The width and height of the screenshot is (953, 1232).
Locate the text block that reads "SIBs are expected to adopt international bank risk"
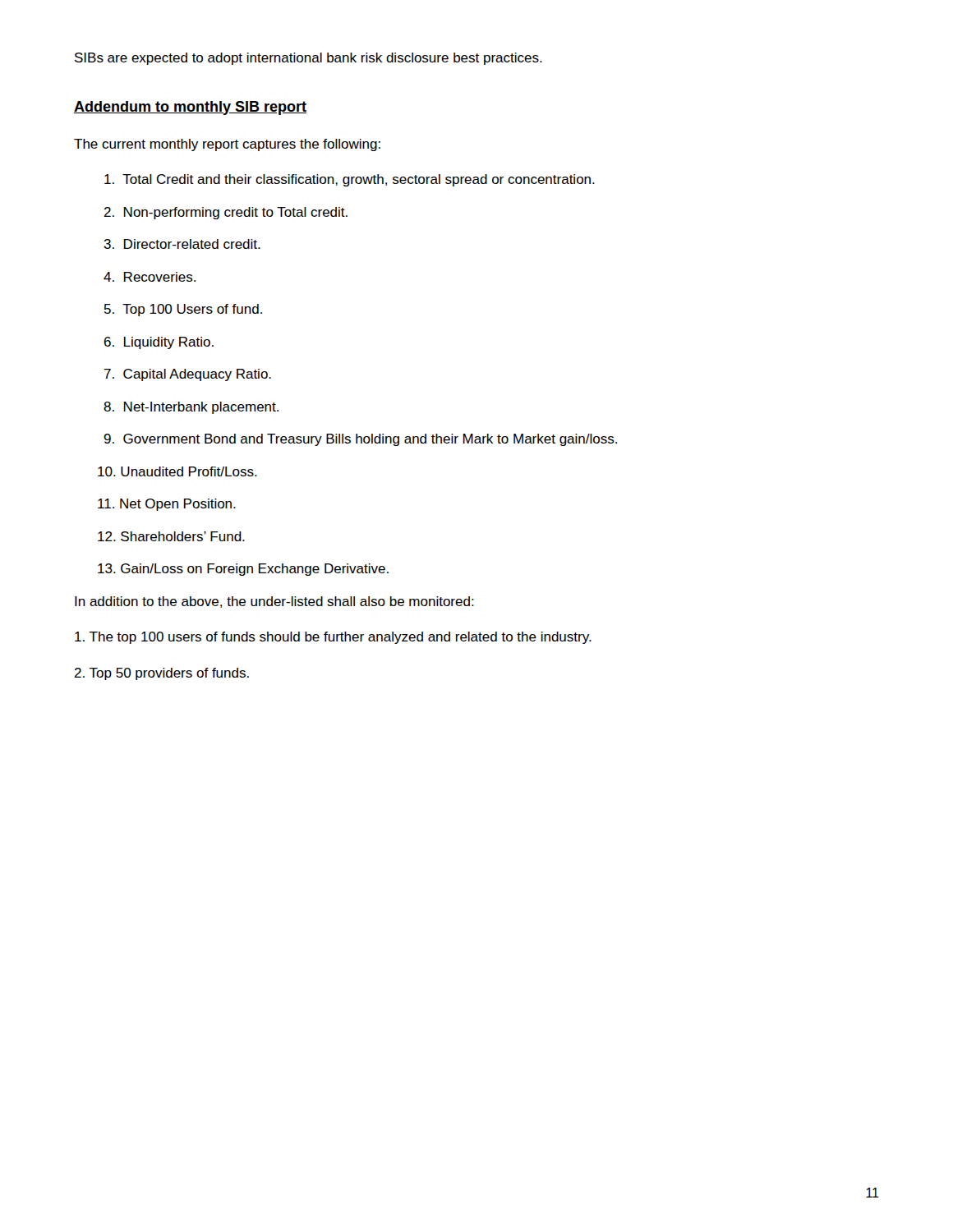click(308, 58)
